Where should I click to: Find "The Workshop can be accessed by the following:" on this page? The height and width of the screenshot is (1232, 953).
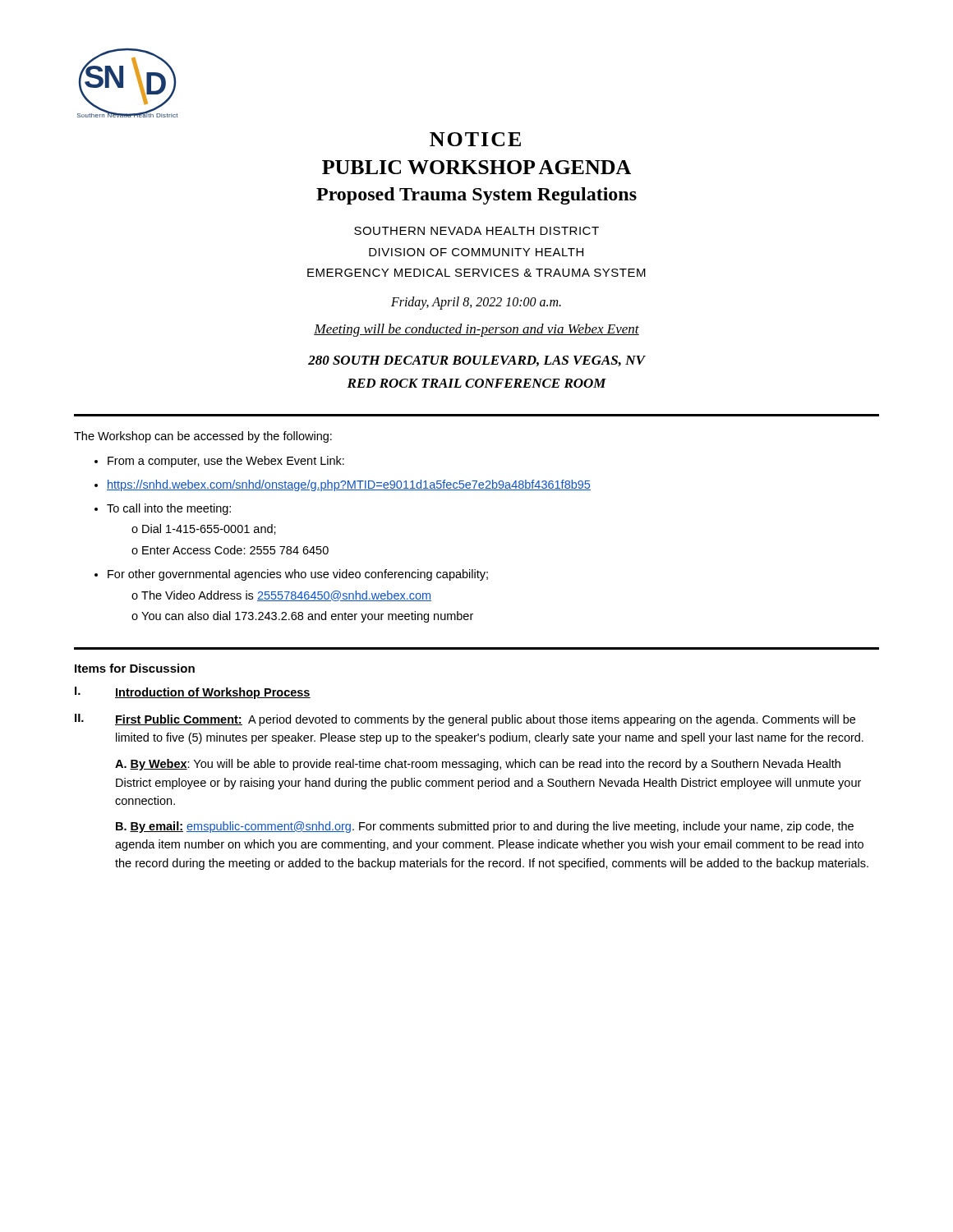click(203, 436)
